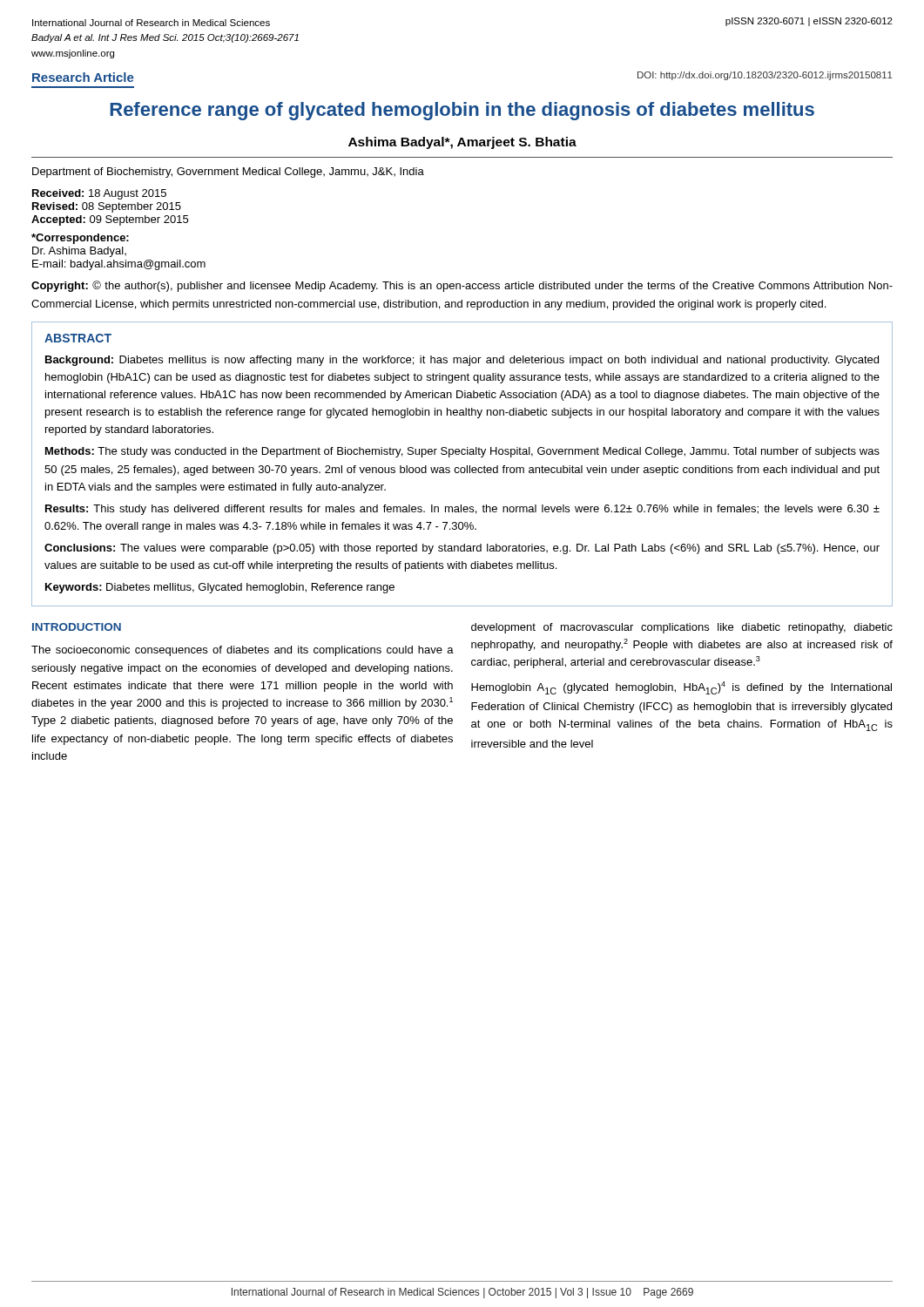Locate the block of text that opens with "Copyright: © the author(s), publisher and licensee Medip"
The height and width of the screenshot is (1307, 924).
point(462,295)
